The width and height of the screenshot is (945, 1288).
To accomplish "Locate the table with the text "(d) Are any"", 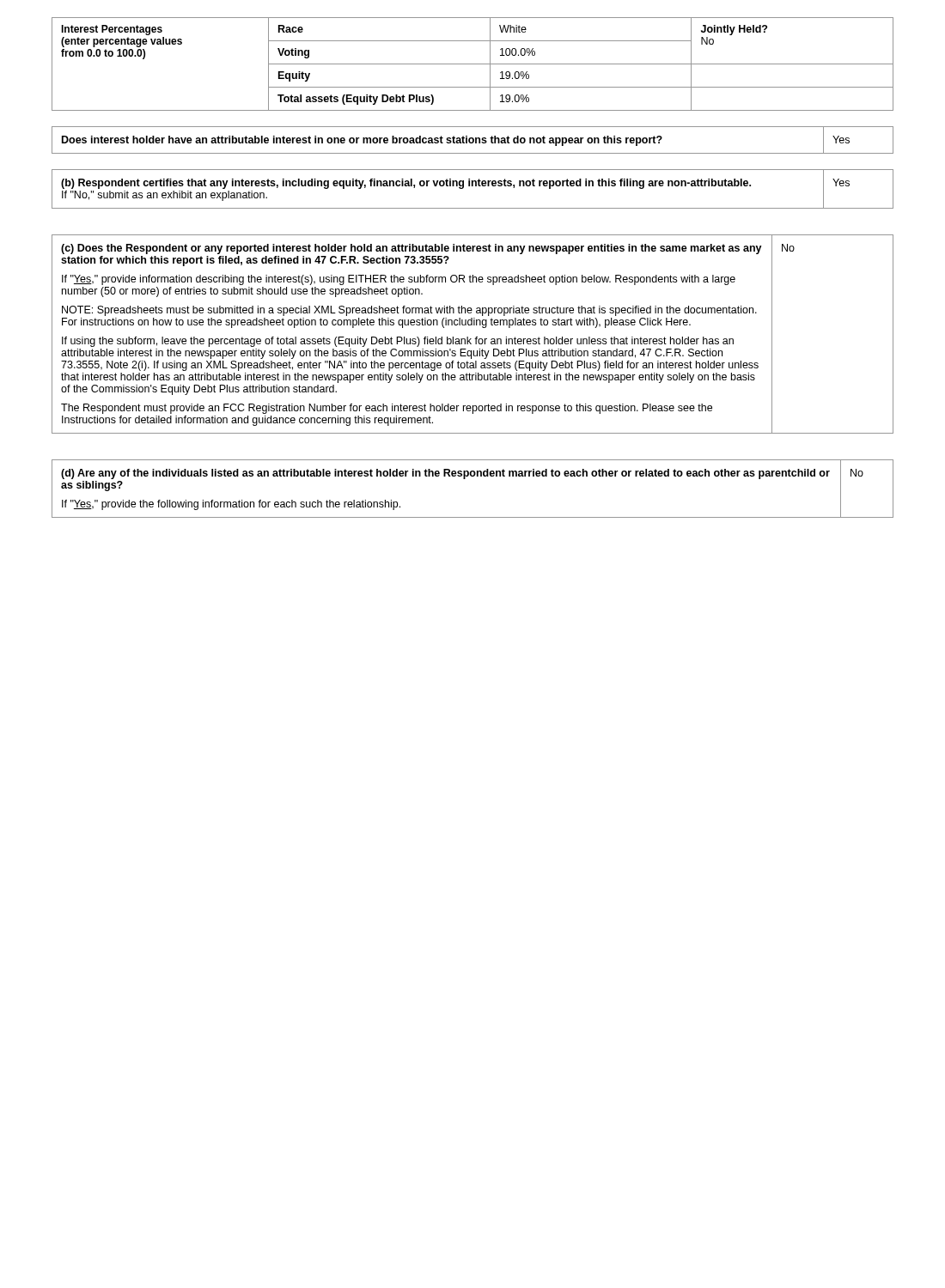I will click(472, 489).
